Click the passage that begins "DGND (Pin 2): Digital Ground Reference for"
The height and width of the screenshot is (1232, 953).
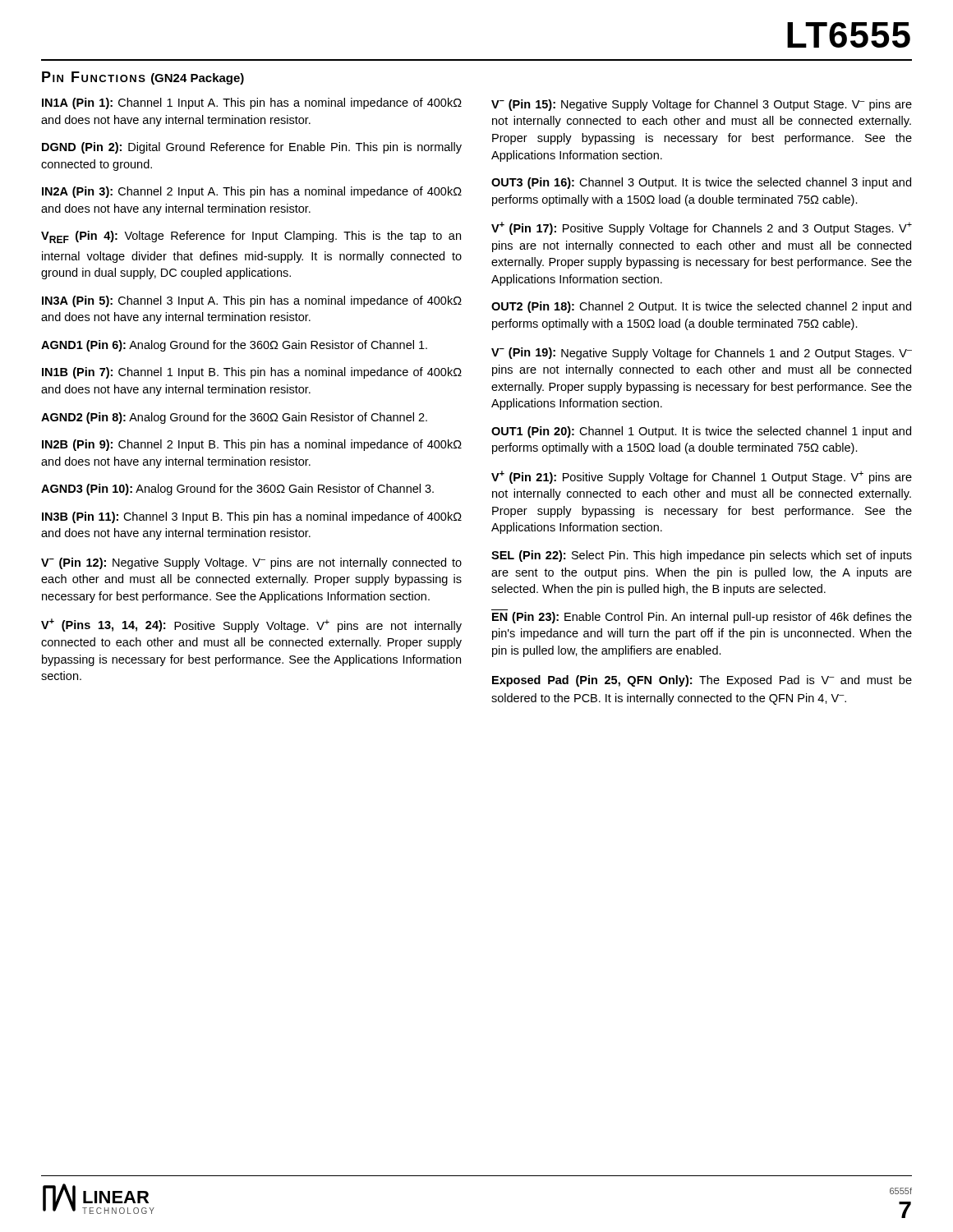251,156
